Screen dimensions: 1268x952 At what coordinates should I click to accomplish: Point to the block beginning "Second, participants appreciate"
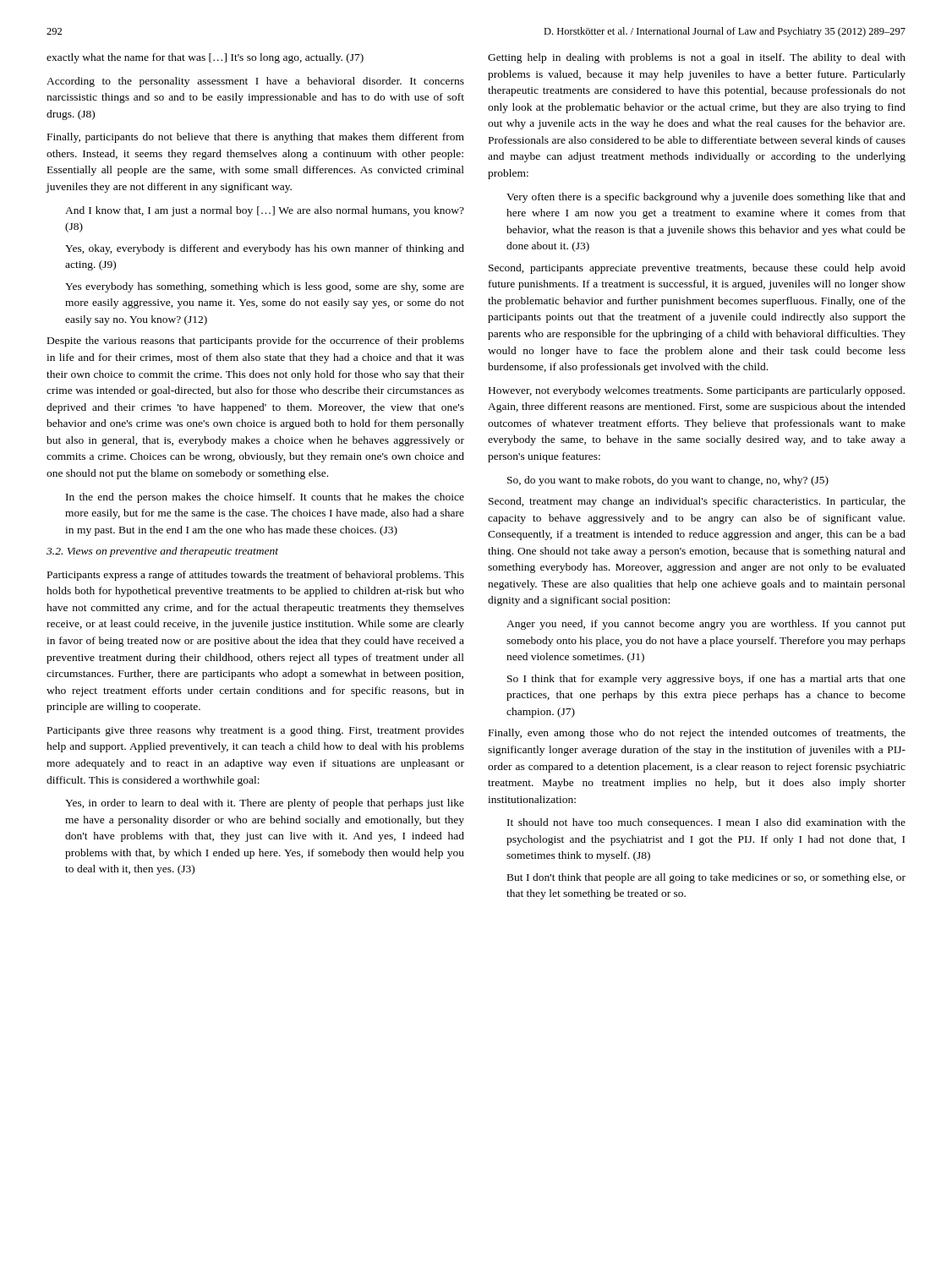(x=697, y=317)
